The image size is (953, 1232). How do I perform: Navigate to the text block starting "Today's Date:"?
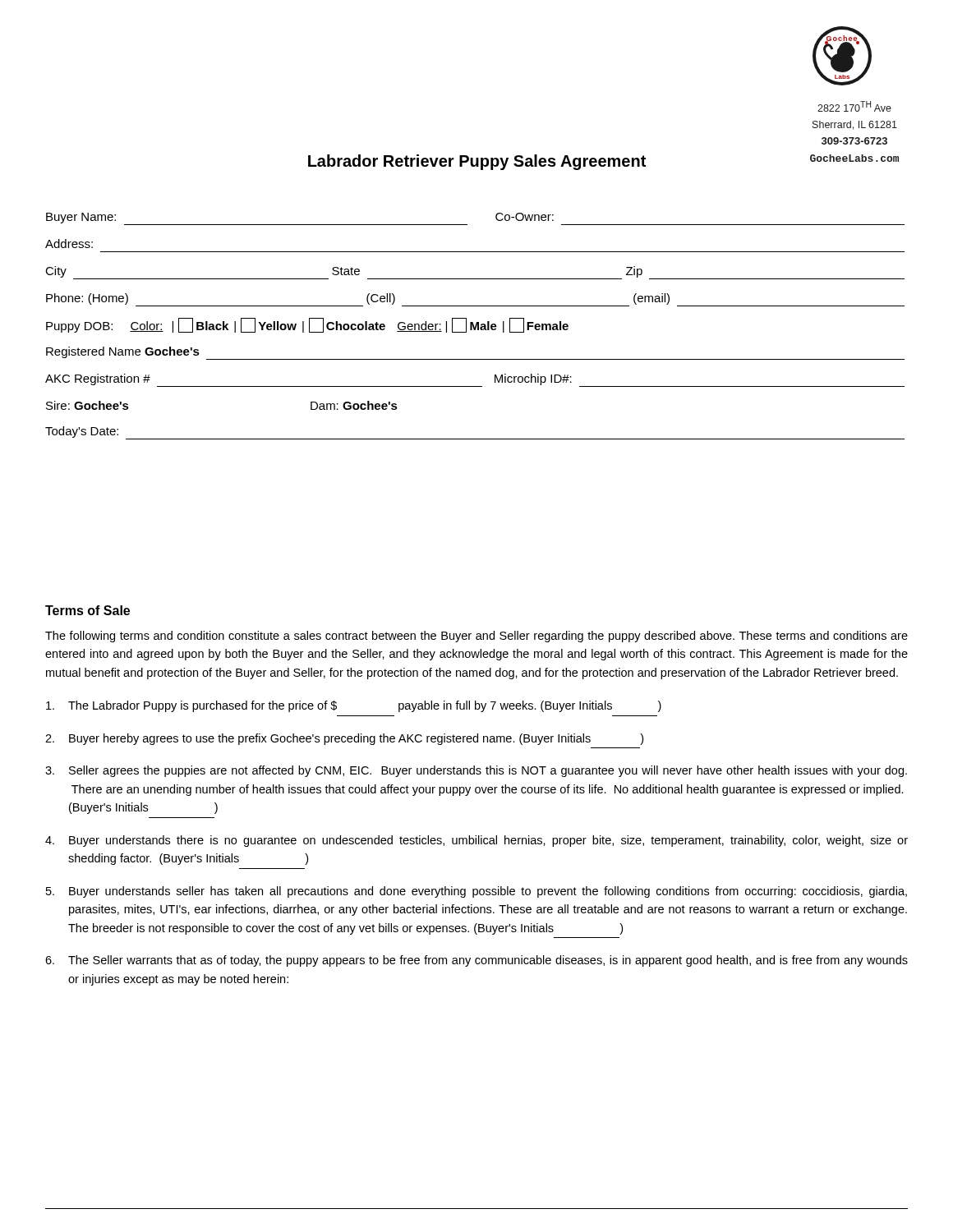(475, 432)
